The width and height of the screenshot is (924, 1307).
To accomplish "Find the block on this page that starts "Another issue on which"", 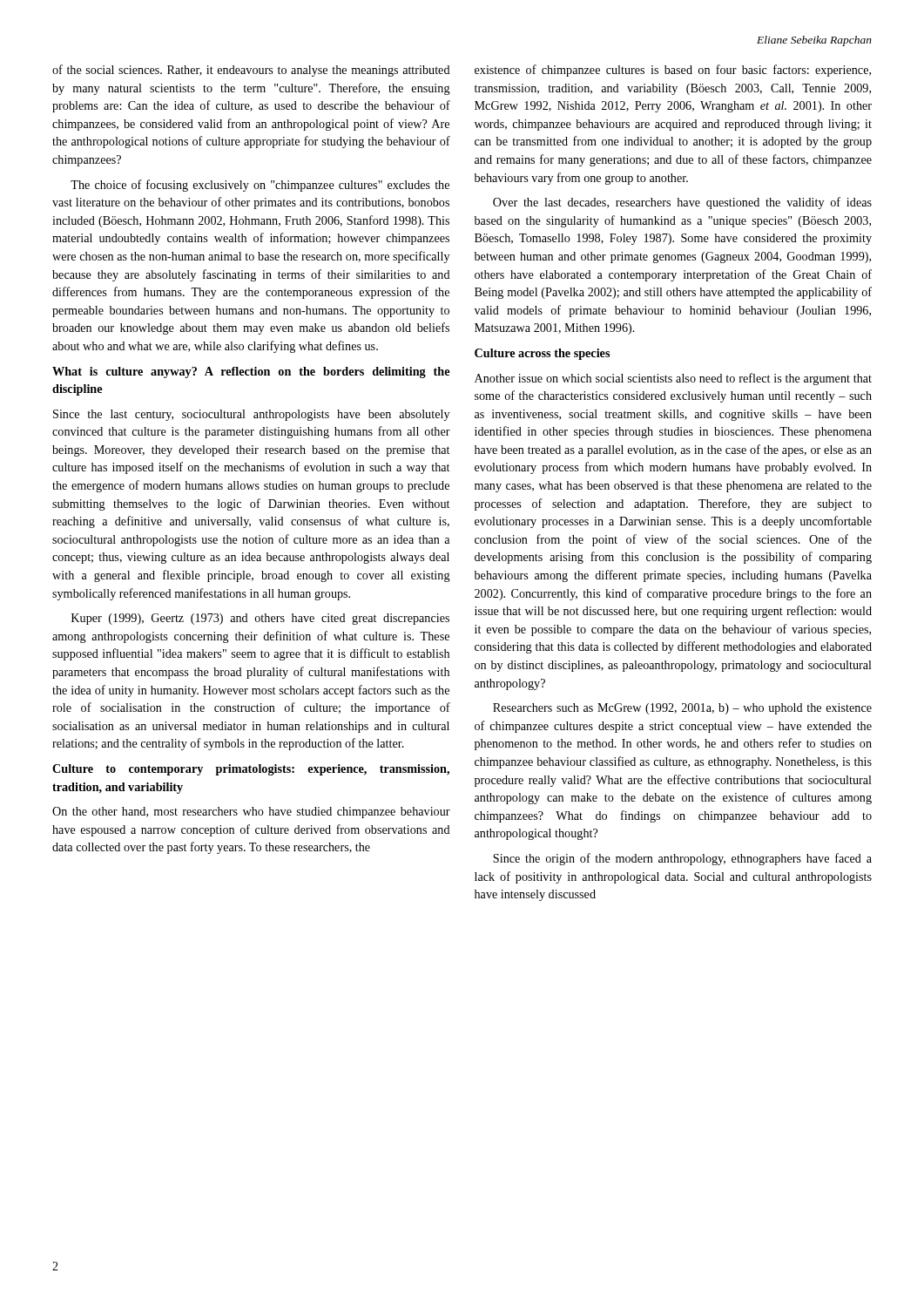I will 673,531.
